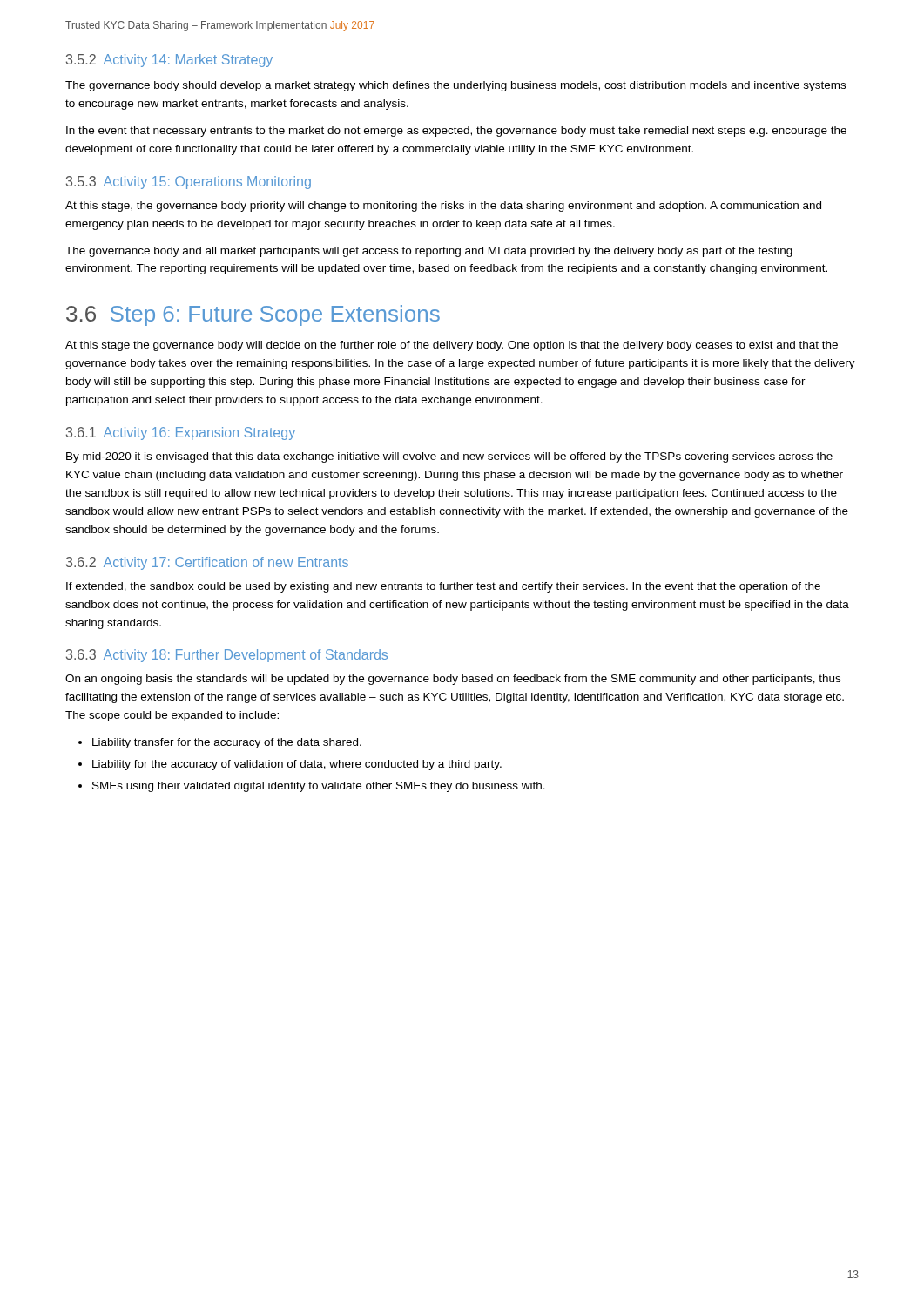This screenshot has width=924, height=1307.
Task: Select the text block that says "The governance body should develop a"
Action: tap(462, 95)
